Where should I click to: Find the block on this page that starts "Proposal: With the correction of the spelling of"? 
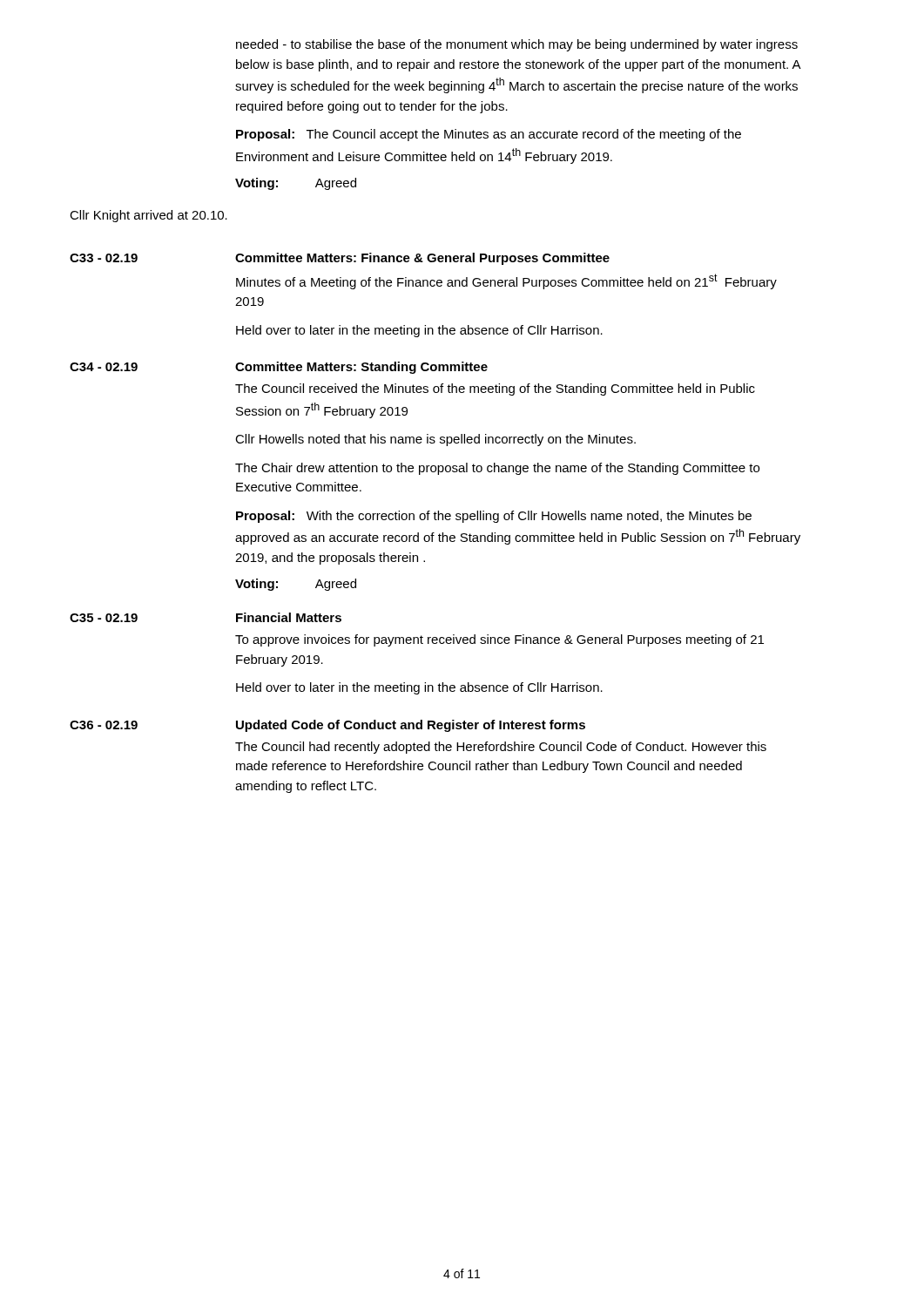point(519,537)
